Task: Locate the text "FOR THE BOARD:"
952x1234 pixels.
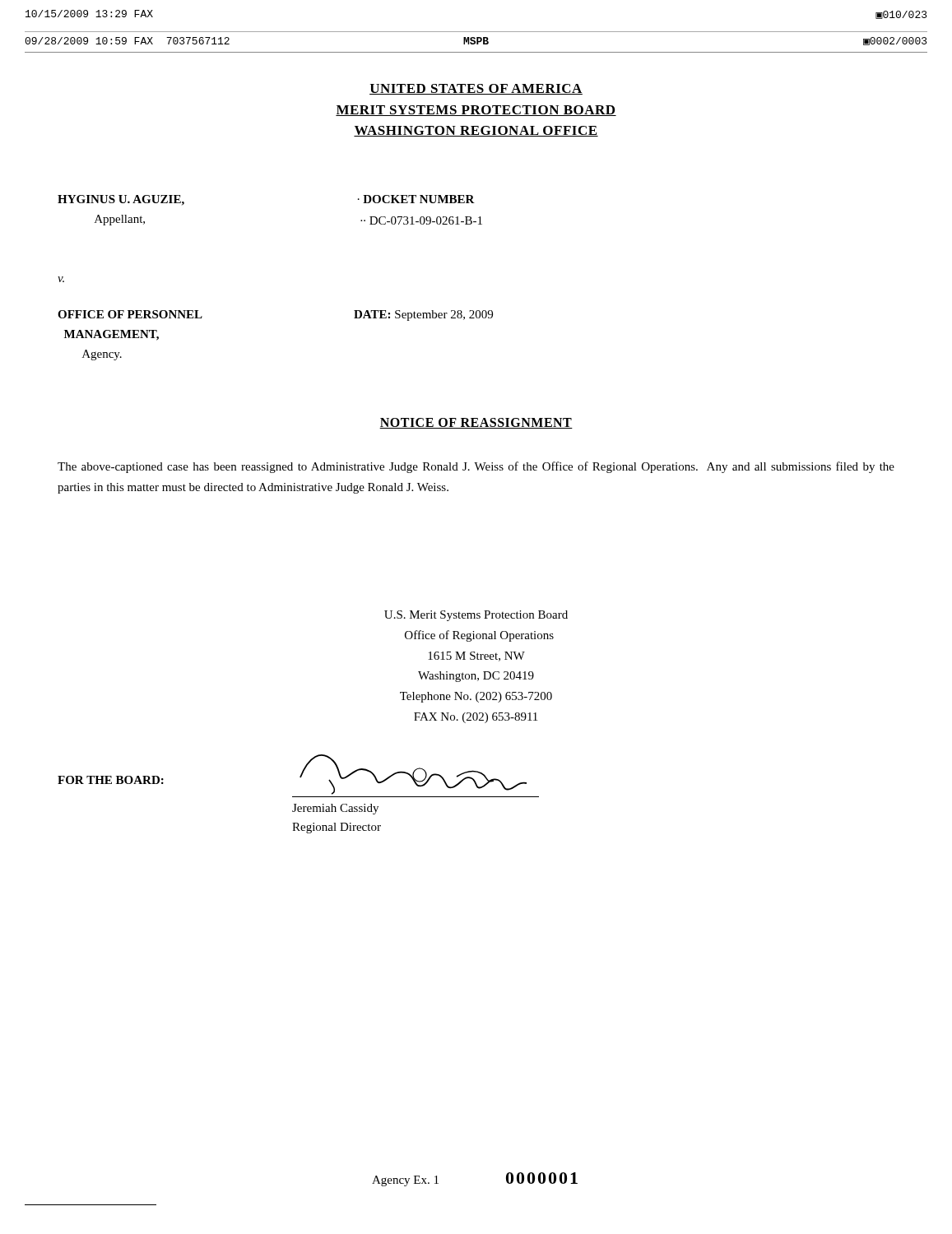Action: pos(111,780)
